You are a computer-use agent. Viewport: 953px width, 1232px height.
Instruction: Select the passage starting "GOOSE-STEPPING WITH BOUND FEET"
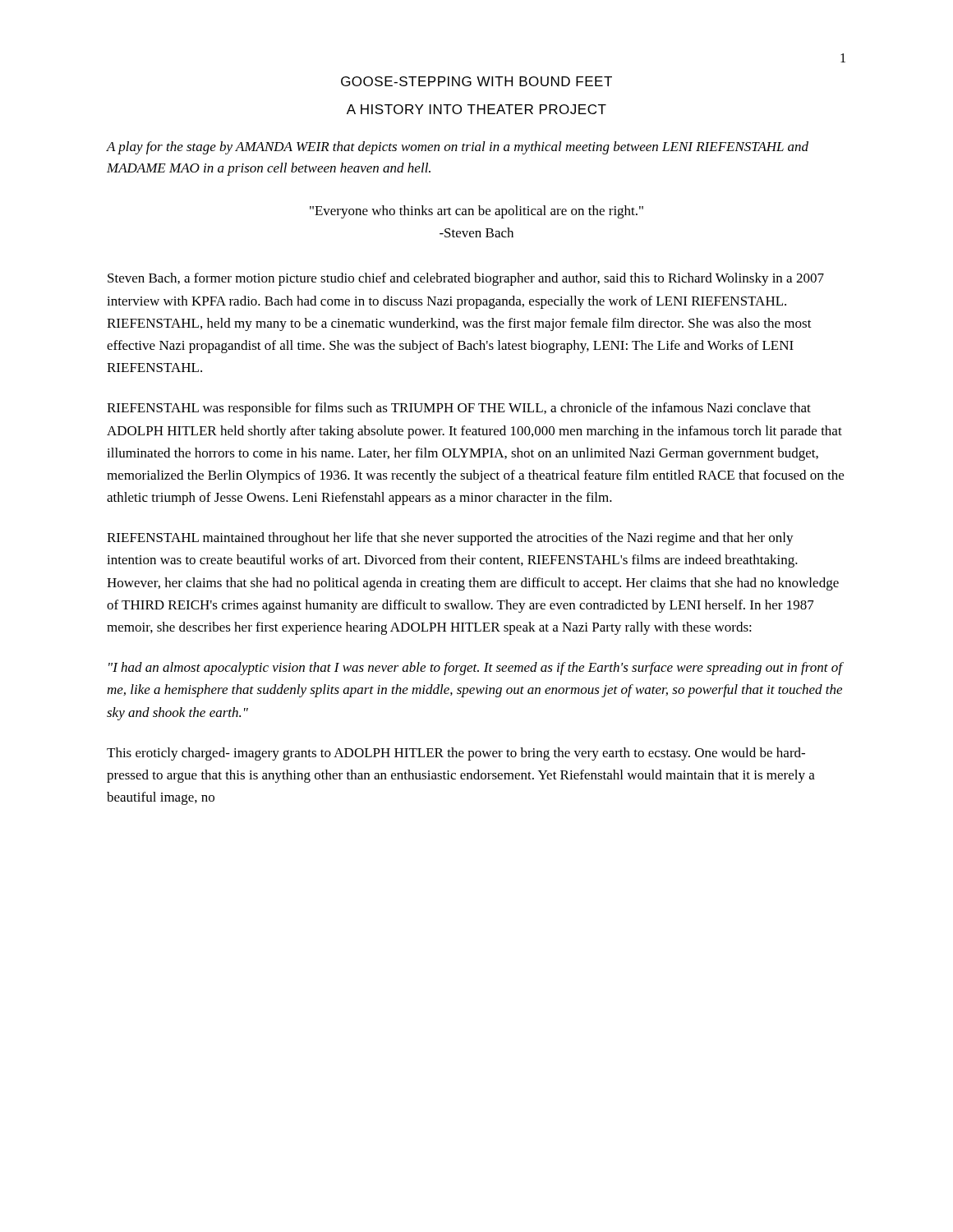476,82
